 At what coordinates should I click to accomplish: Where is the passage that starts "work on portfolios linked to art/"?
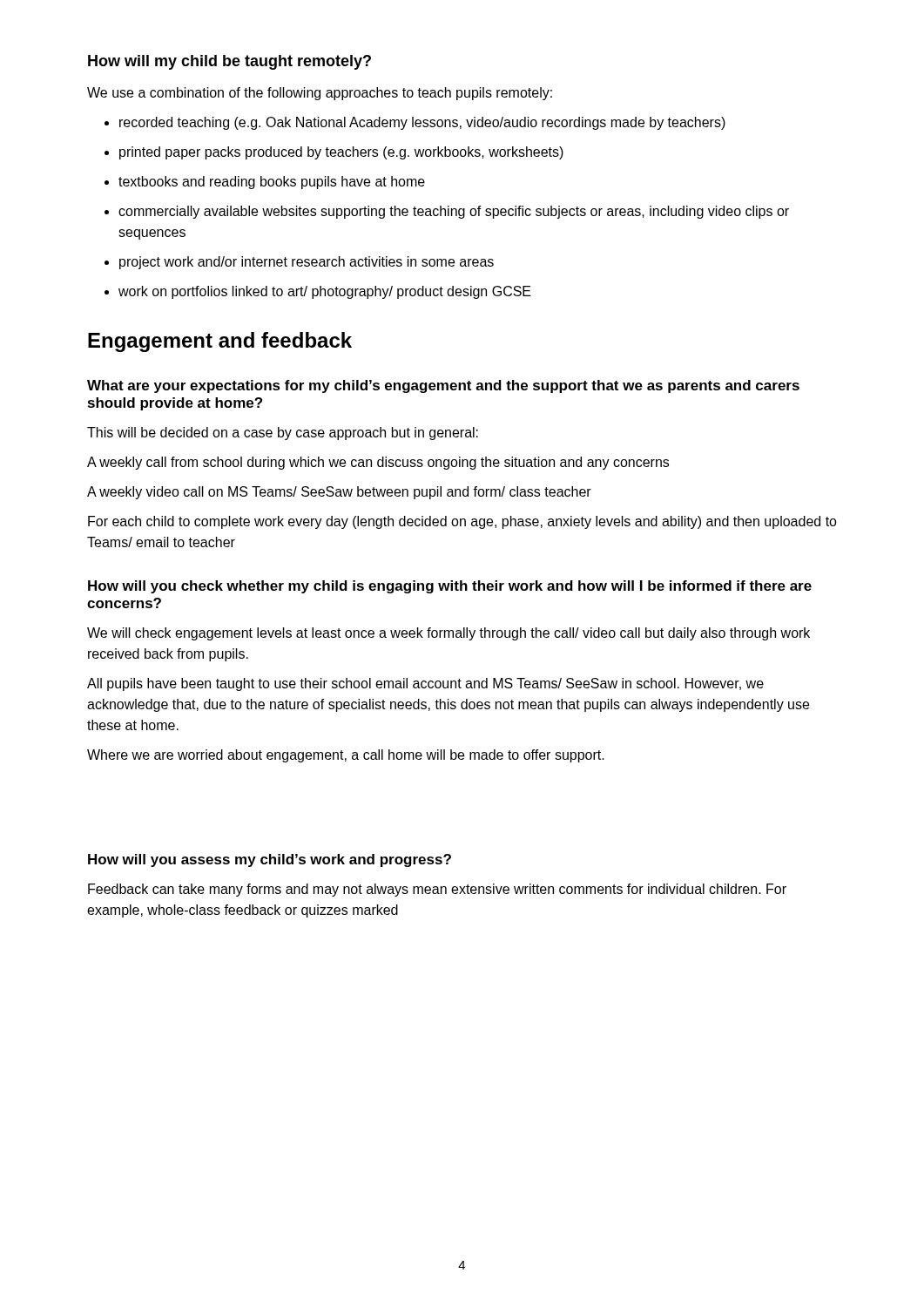(325, 291)
